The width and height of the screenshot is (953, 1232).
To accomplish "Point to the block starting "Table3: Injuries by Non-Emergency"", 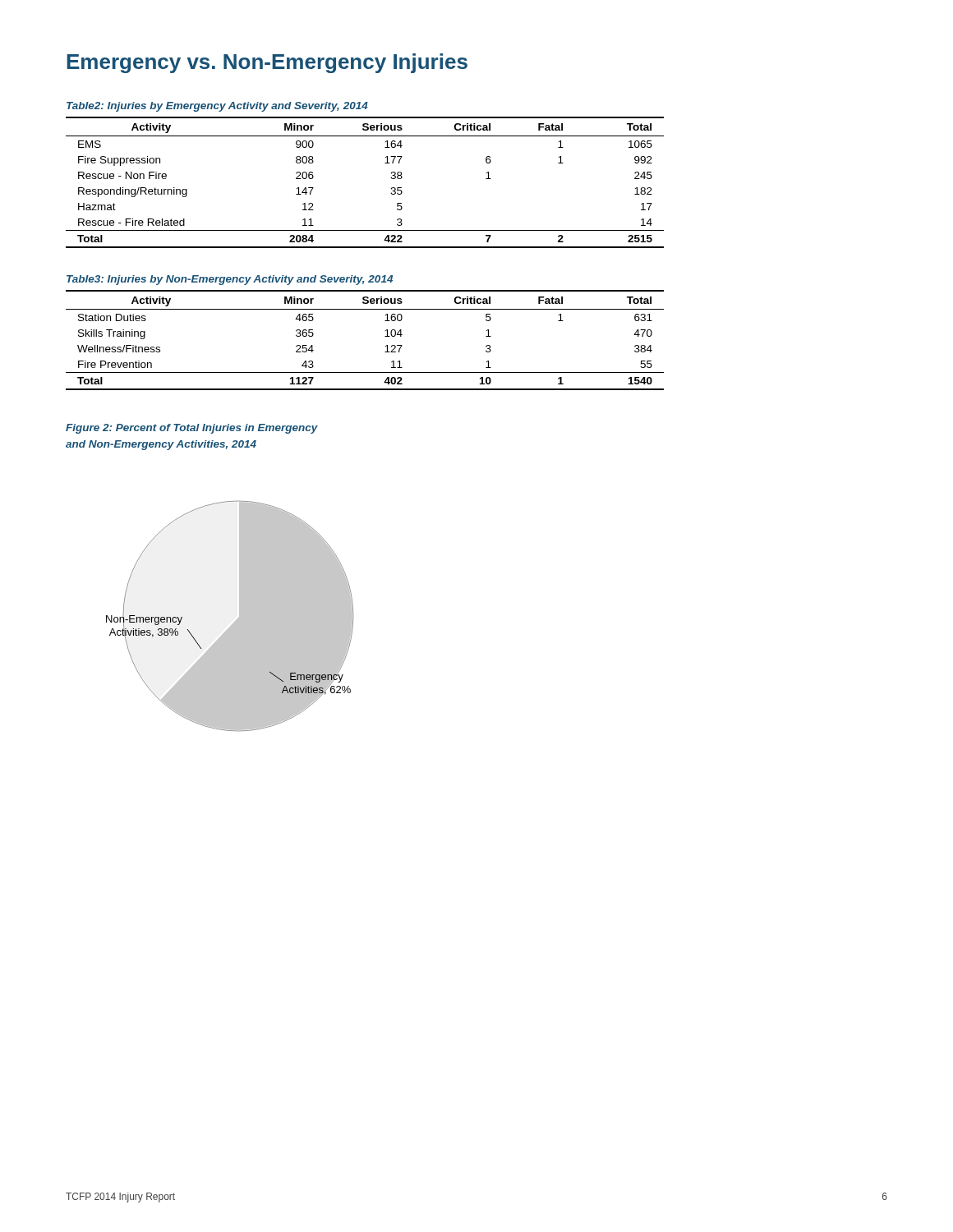I will (229, 279).
